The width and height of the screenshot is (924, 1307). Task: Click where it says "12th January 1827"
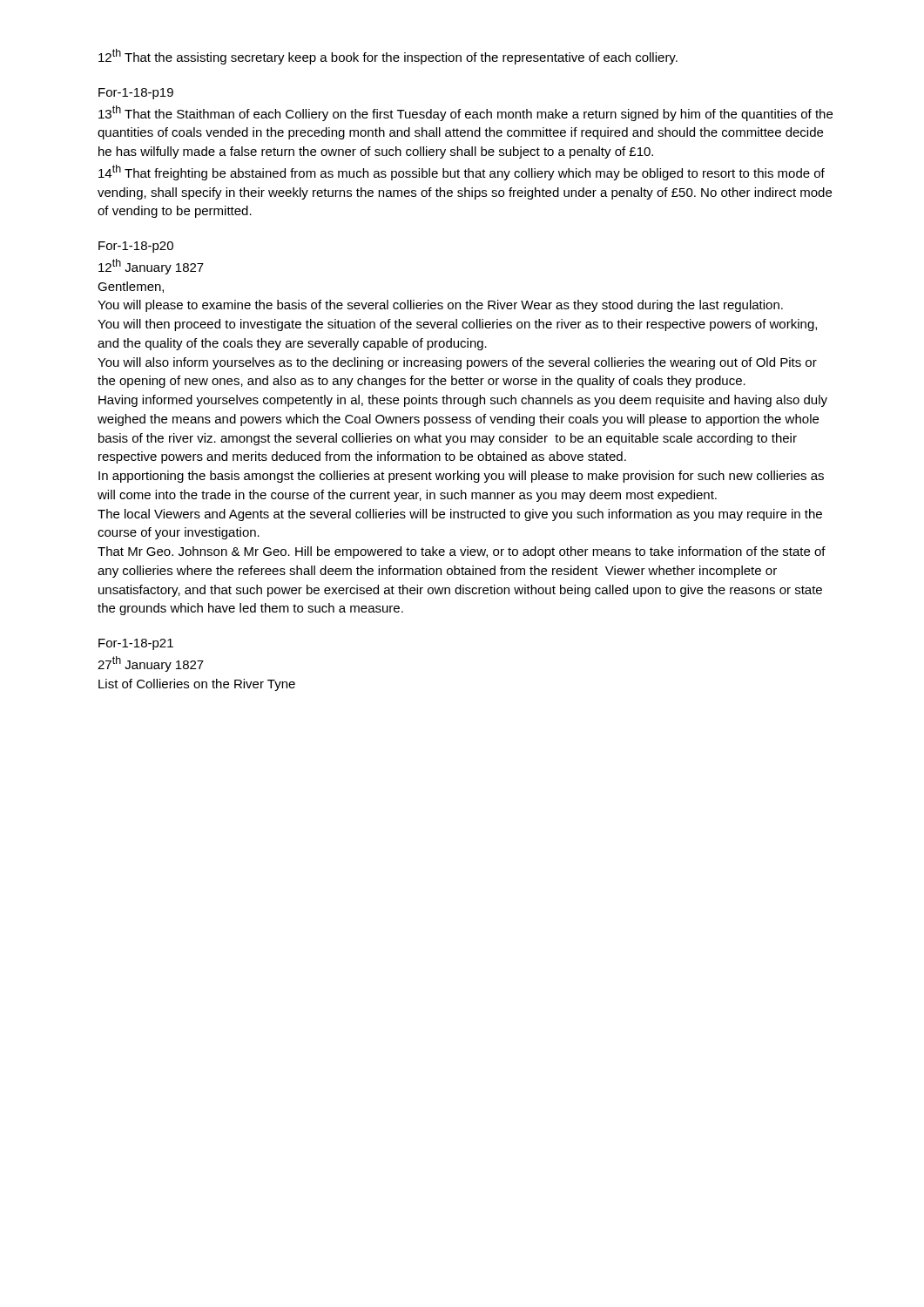pyautogui.click(x=151, y=267)
